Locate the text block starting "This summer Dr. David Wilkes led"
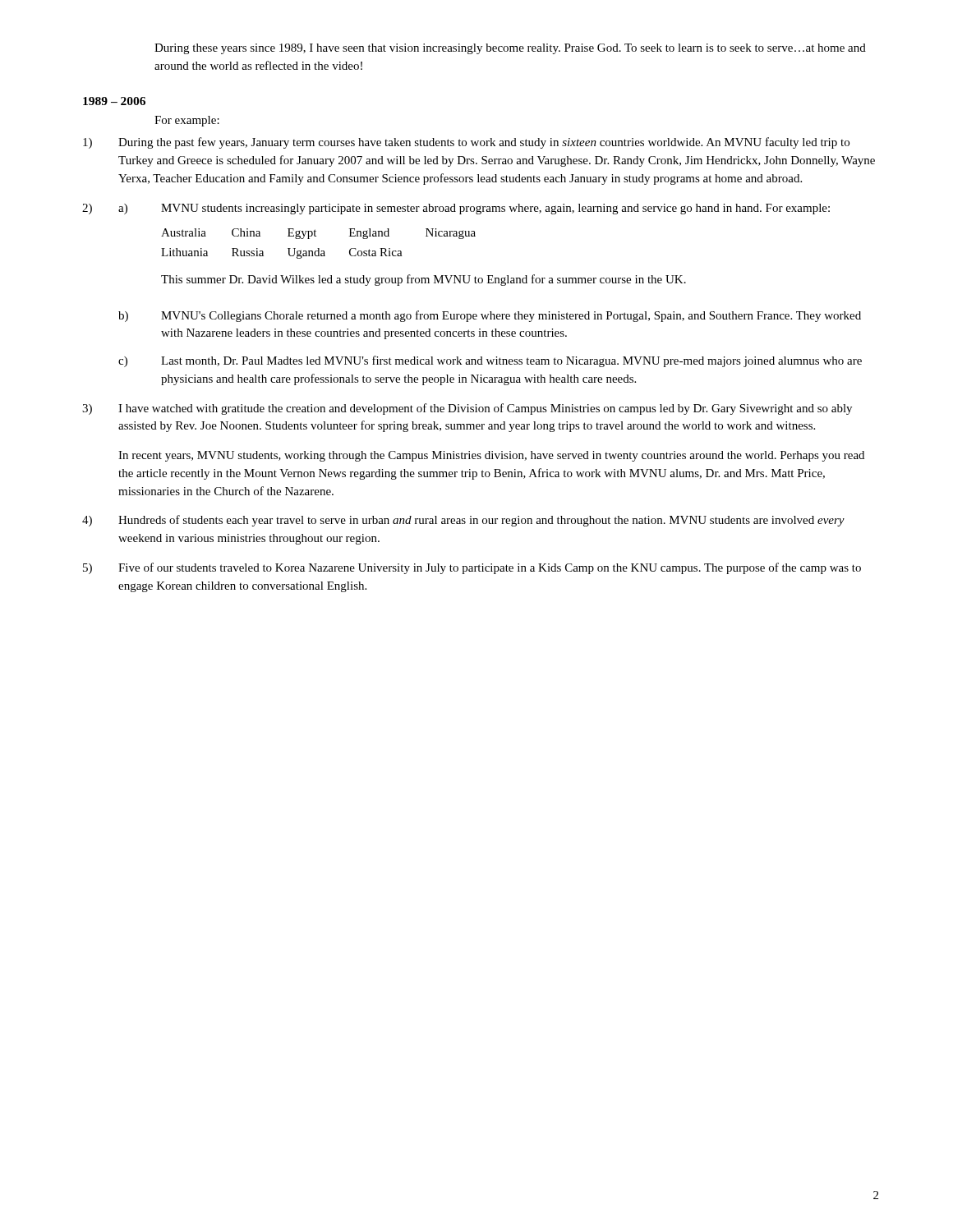 click(424, 279)
